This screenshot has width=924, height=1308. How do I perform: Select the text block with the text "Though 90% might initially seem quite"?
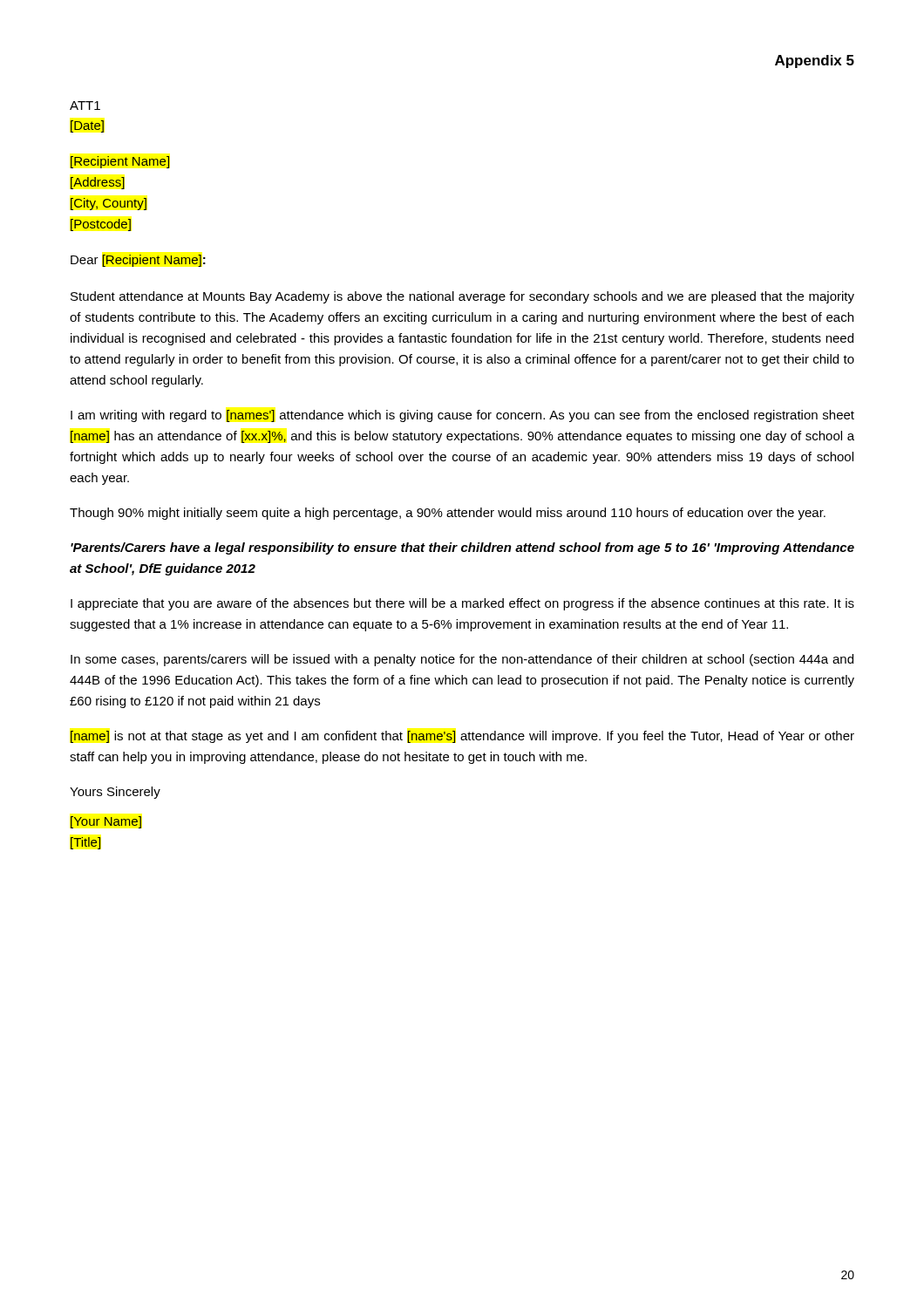coord(448,512)
